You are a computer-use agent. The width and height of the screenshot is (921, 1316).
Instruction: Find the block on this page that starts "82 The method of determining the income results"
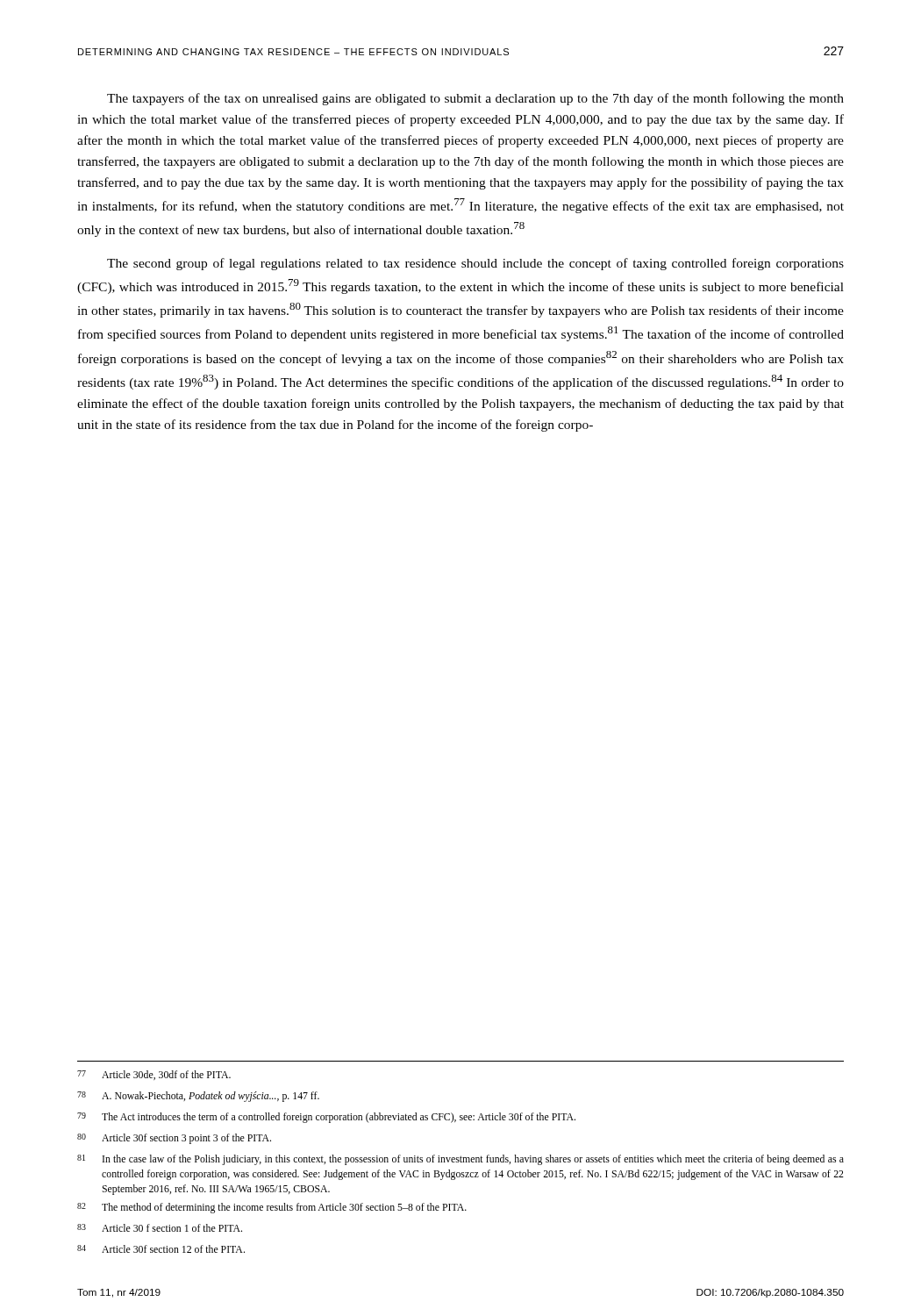pos(460,1209)
